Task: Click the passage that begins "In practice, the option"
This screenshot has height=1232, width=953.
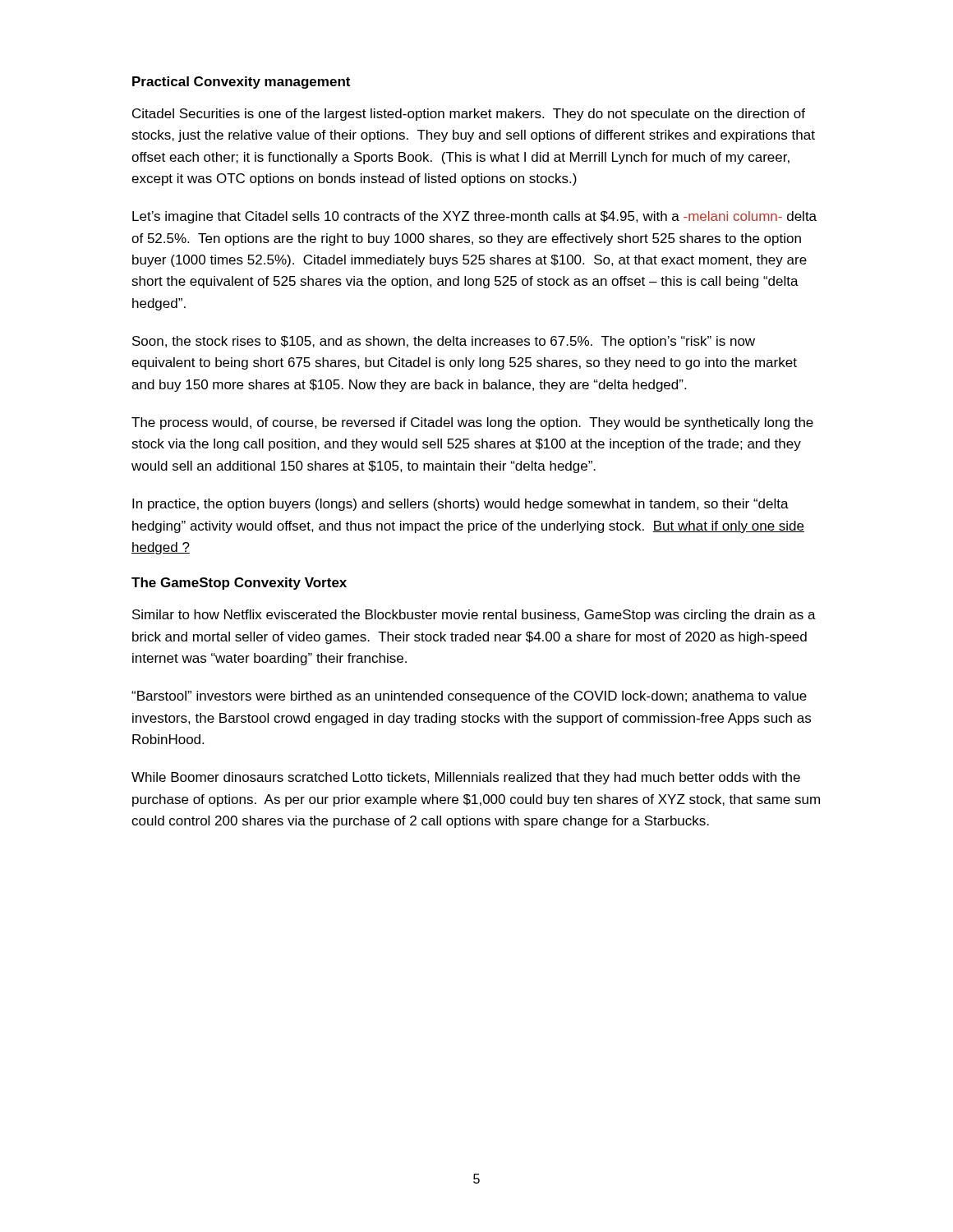Action: [468, 526]
